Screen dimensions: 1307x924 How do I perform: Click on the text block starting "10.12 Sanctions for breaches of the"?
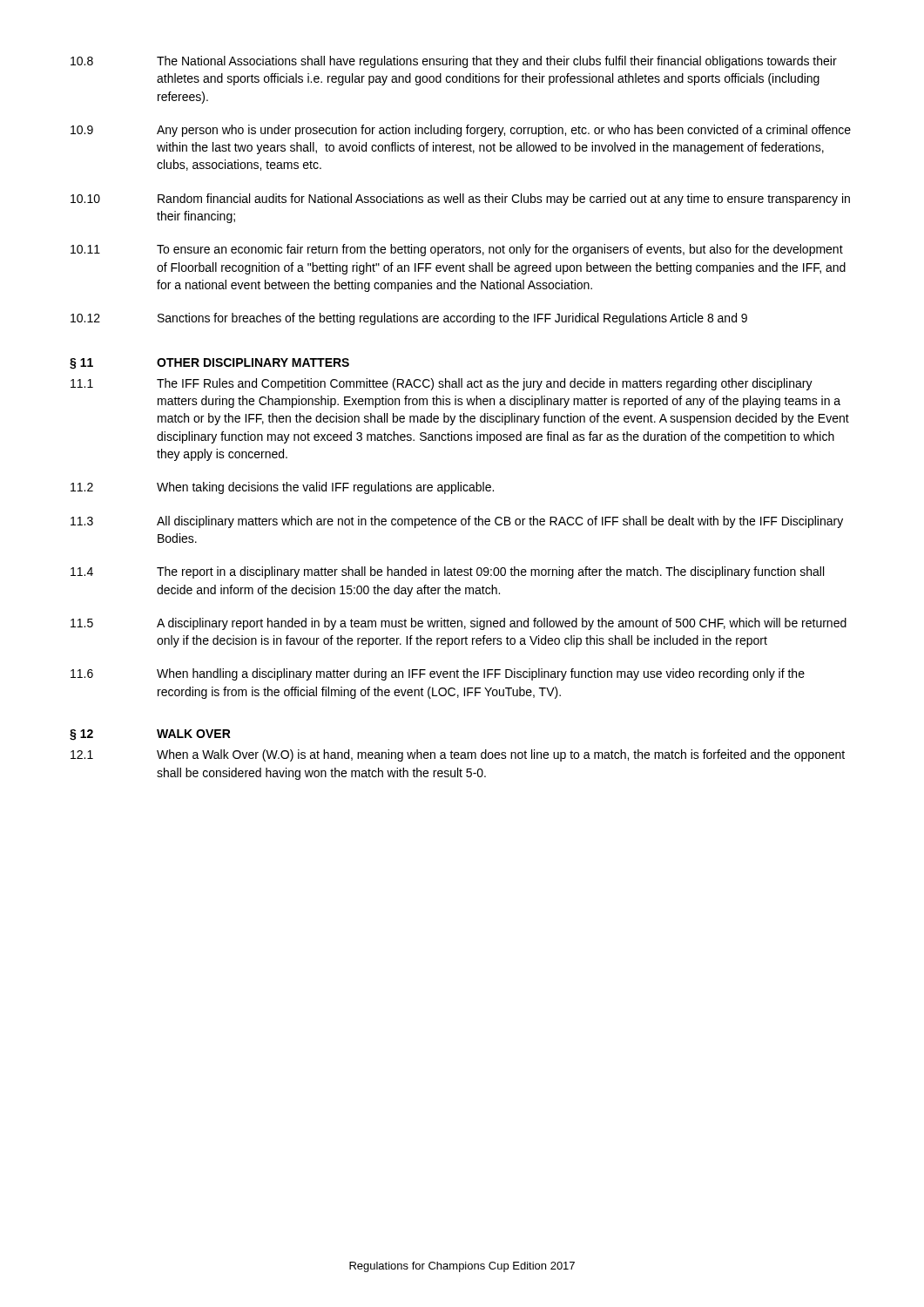(462, 318)
